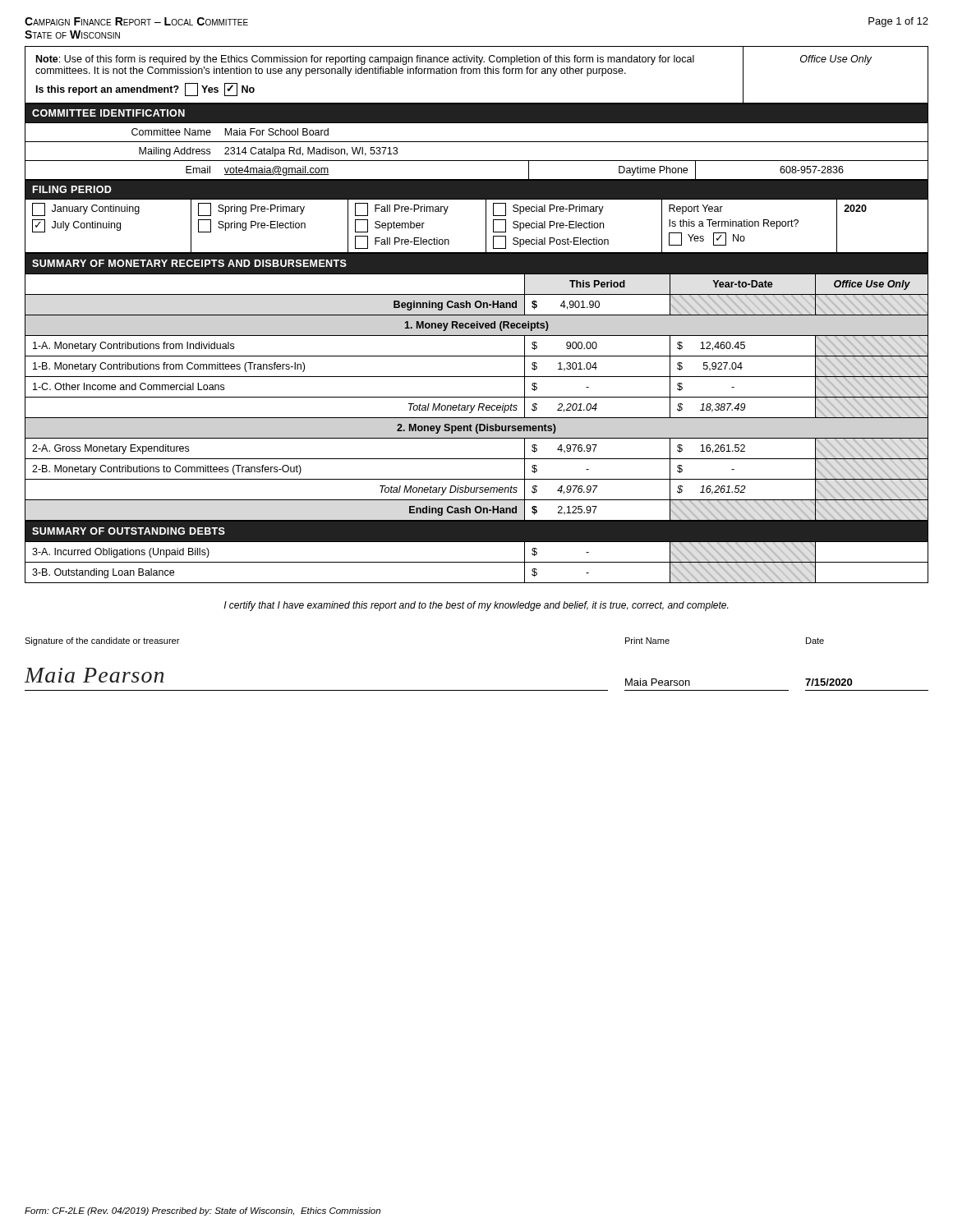
Task: Click on the table containing "Committee Name Maia For"
Action: (x=476, y=132)
